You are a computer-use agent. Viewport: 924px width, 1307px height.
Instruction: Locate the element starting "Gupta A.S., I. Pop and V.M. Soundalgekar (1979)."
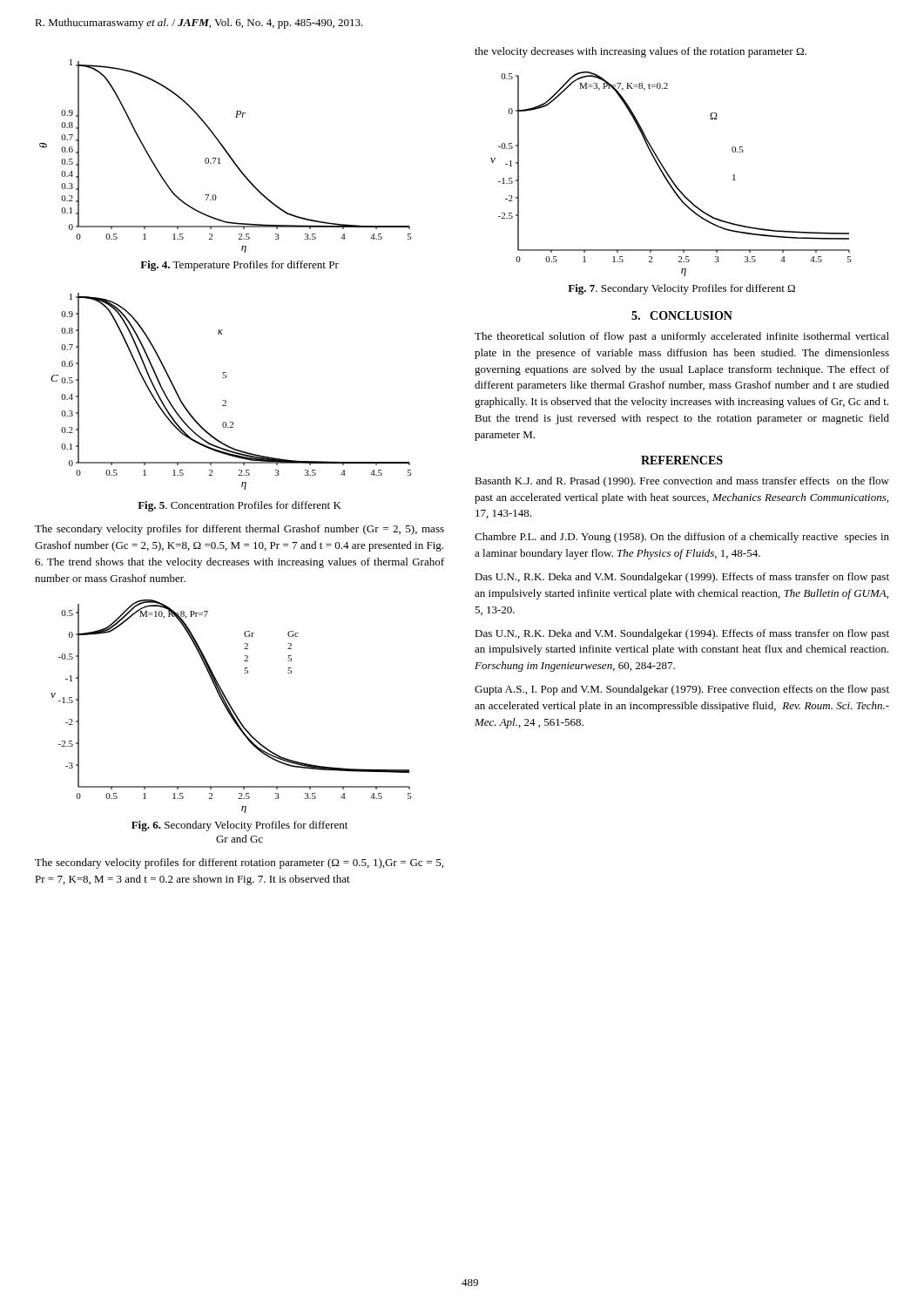[682, 705]
